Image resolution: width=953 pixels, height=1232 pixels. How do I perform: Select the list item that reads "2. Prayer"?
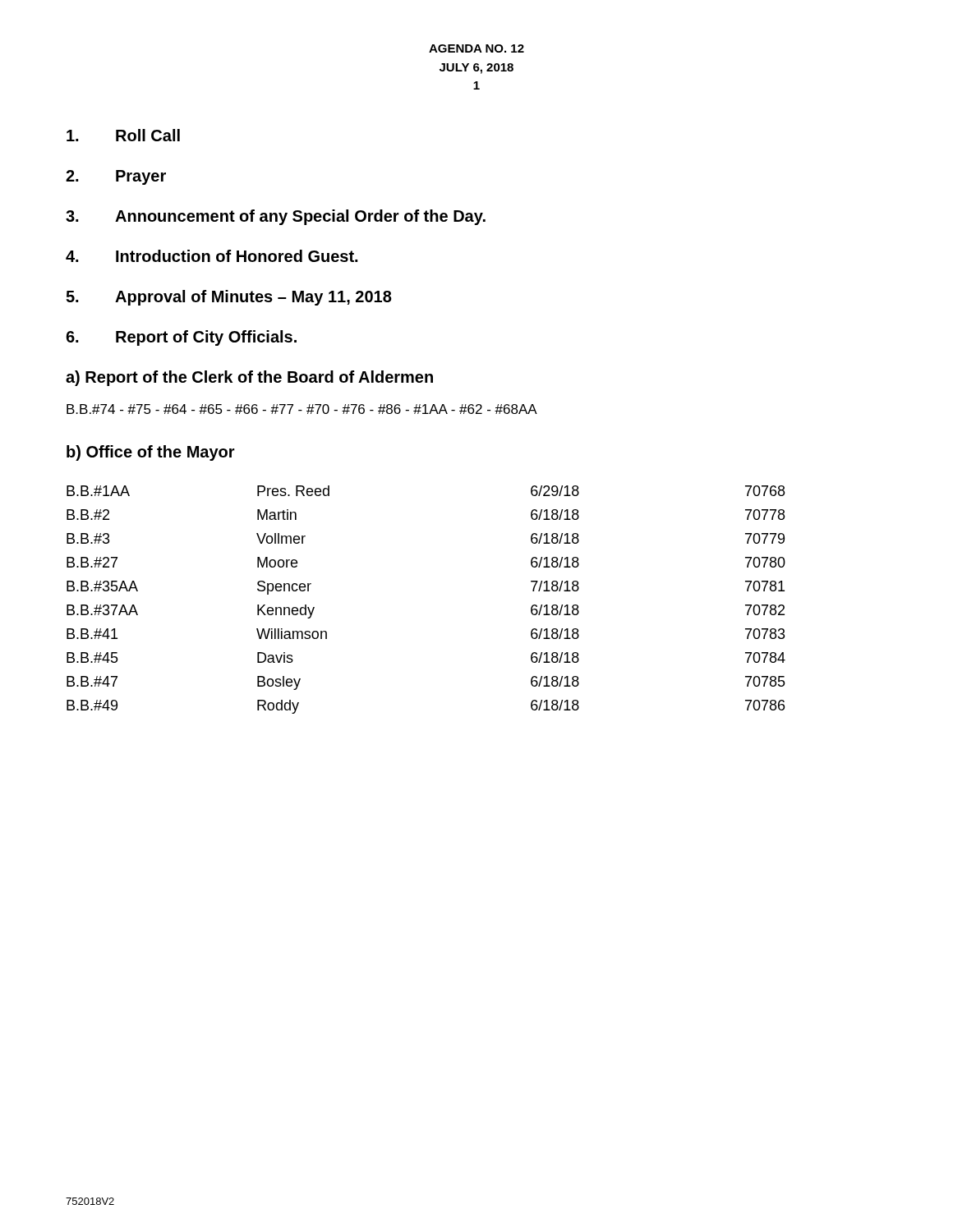(x=116, y=176)
